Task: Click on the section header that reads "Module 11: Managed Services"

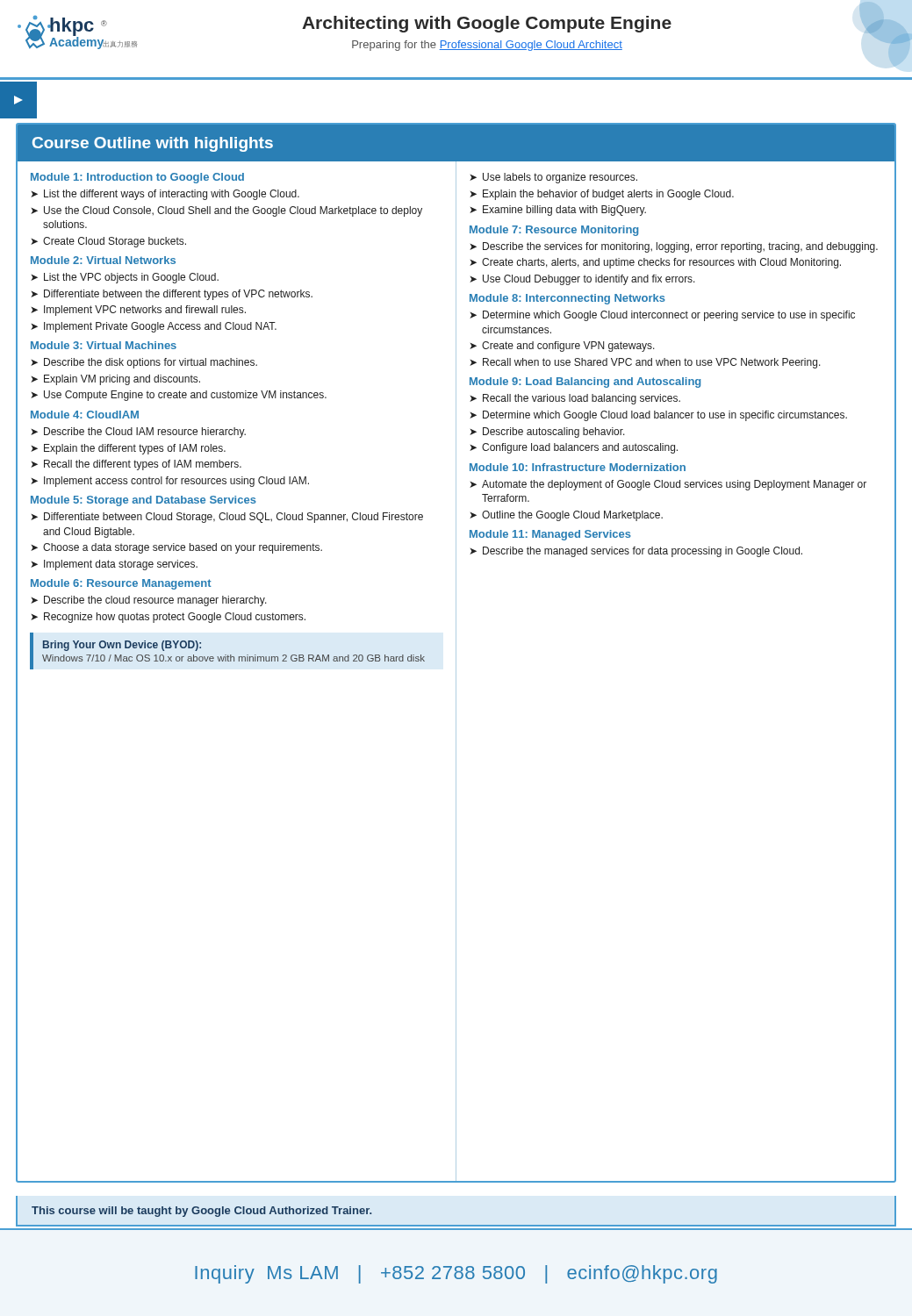Action: pos(550,534)
